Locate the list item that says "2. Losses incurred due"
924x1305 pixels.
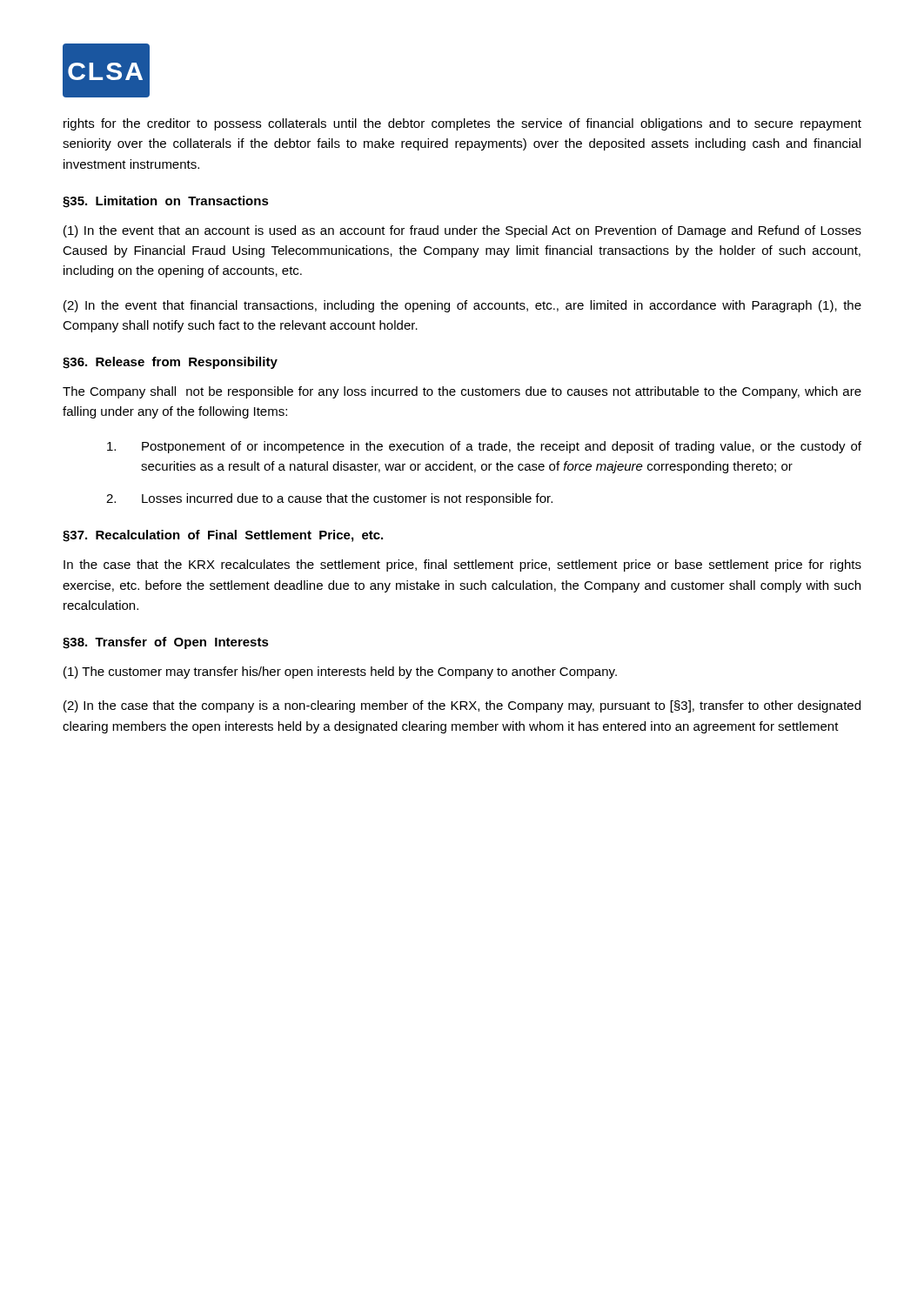tap(475, 498)
